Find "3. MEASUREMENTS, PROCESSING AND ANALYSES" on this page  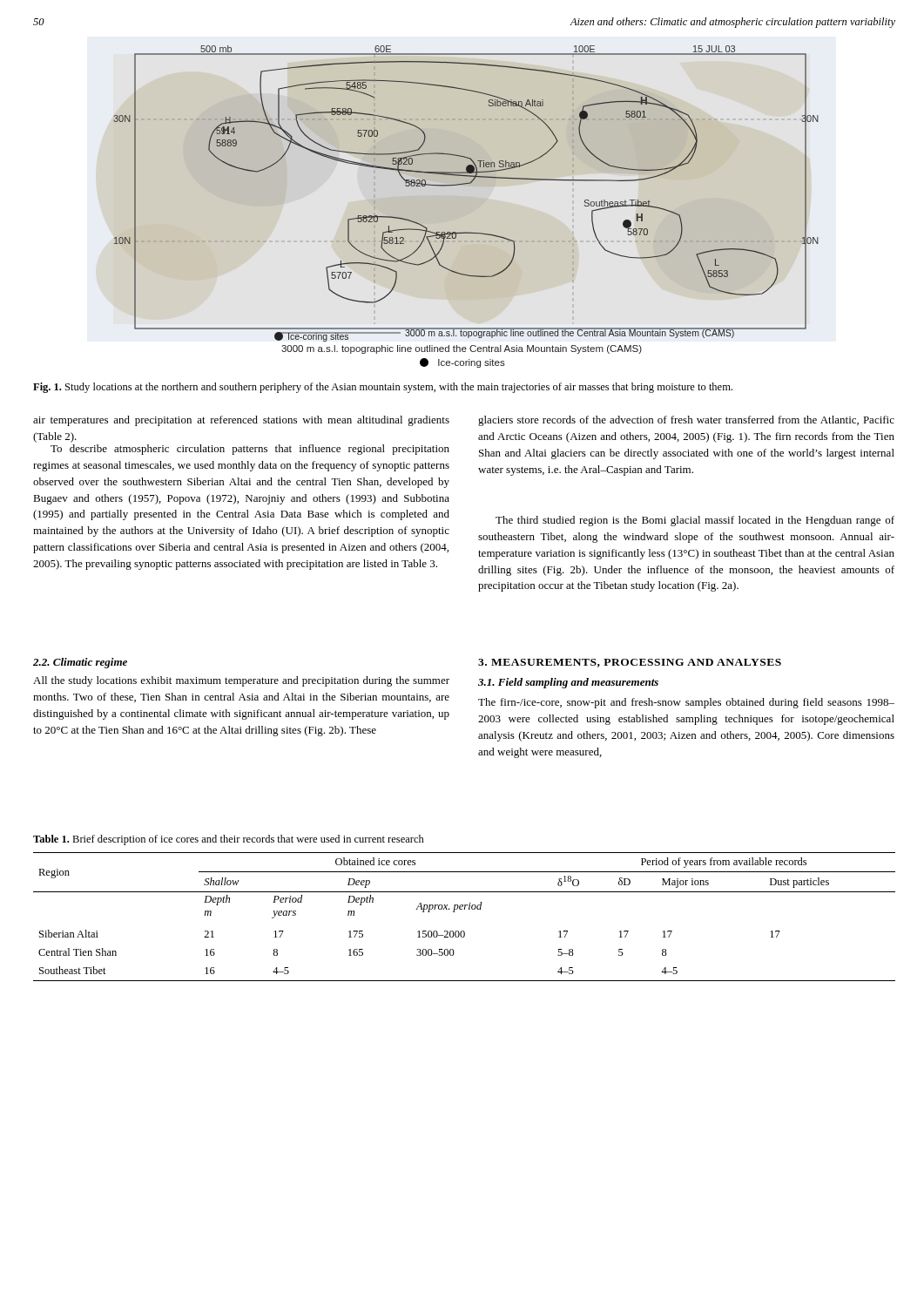click(630, 662)
